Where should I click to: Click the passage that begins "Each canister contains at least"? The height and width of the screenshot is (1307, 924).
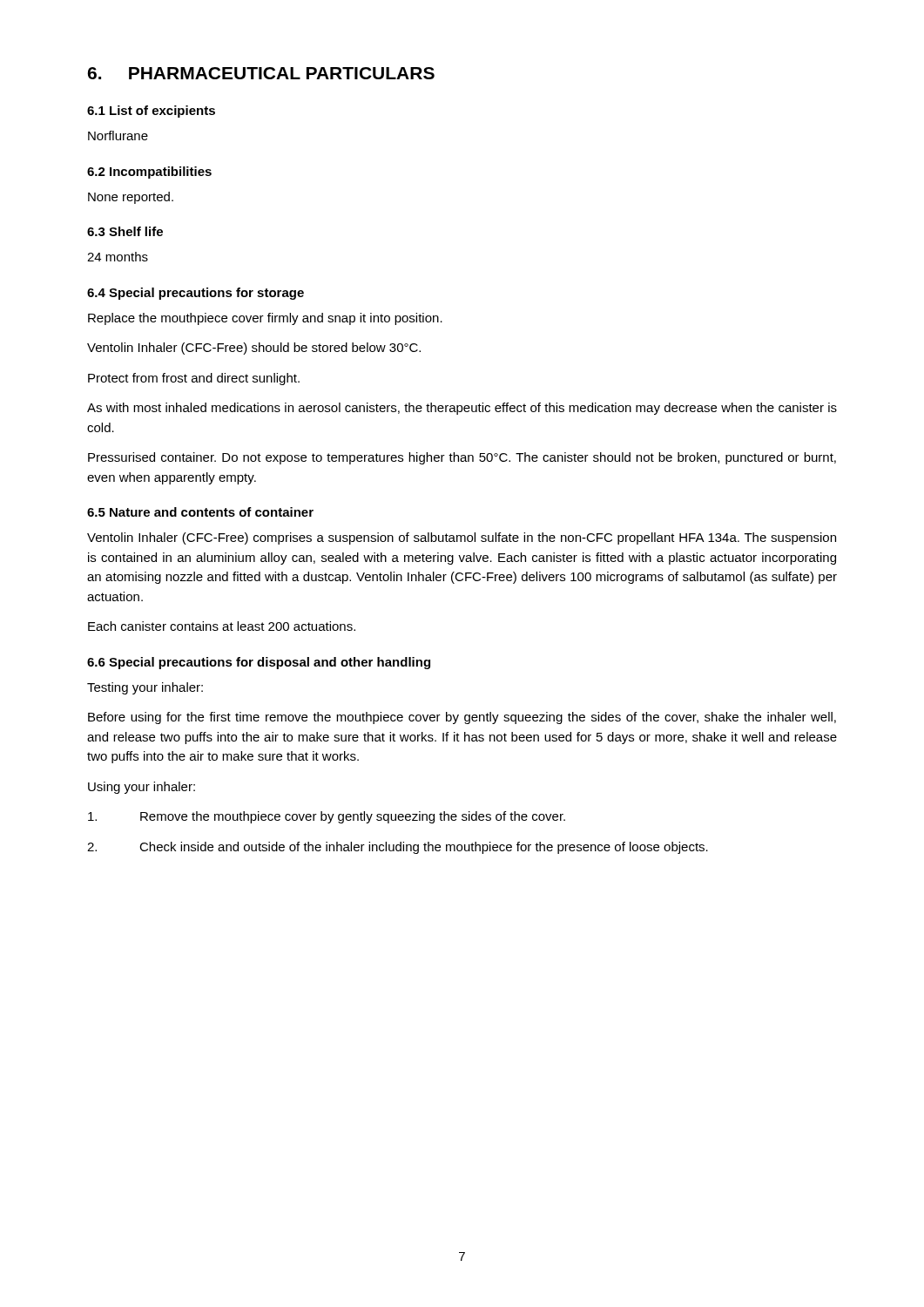(222, 626)
